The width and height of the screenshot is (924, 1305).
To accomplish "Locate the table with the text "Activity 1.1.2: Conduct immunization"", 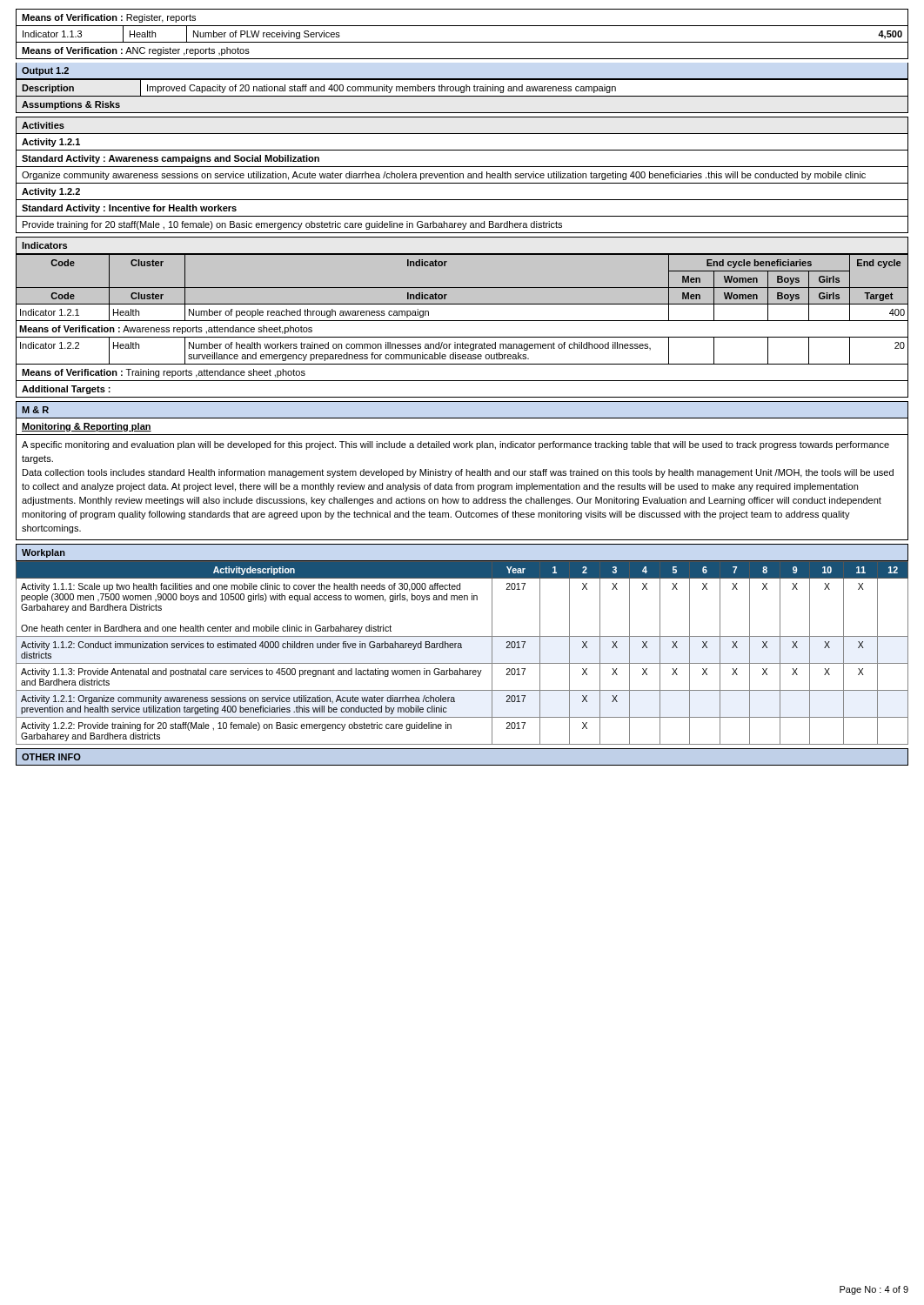I will click(x=462, y=653).
